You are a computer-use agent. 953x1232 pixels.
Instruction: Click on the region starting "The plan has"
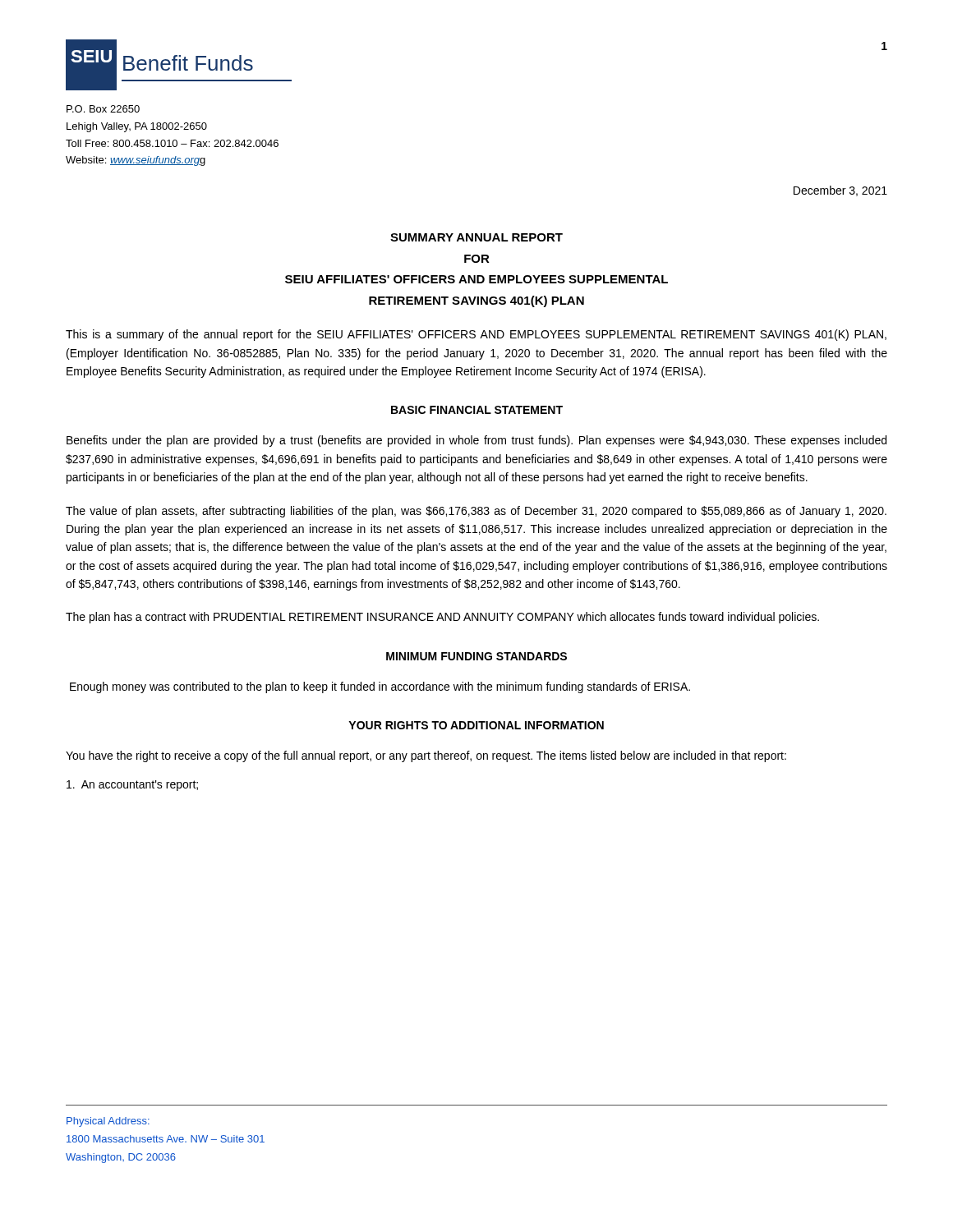click(x=443, y=617)
